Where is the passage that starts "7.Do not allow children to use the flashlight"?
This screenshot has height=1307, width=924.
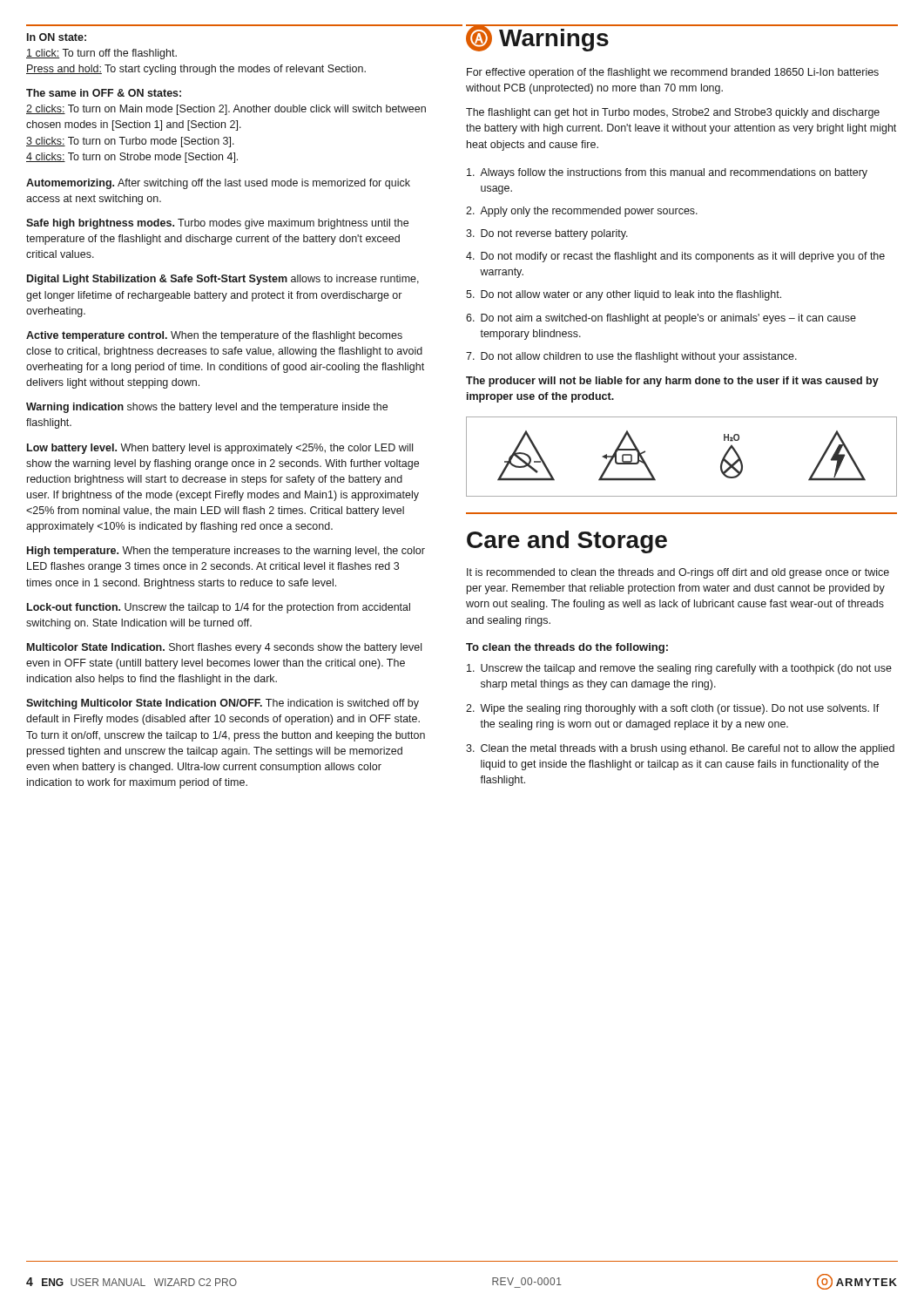pos(632,356)
